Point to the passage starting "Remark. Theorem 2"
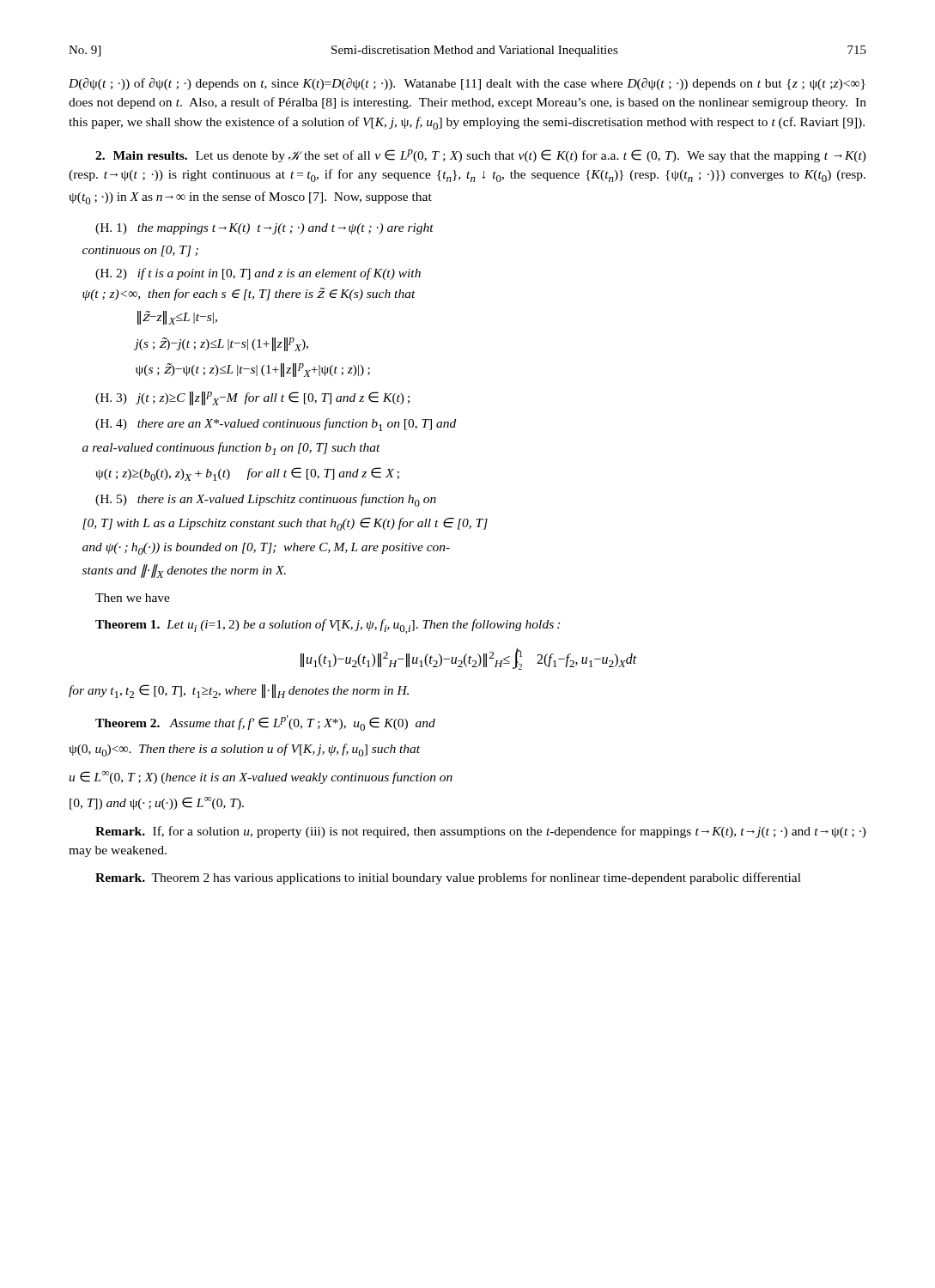The image size is (935, 1288). coord(448,878)
